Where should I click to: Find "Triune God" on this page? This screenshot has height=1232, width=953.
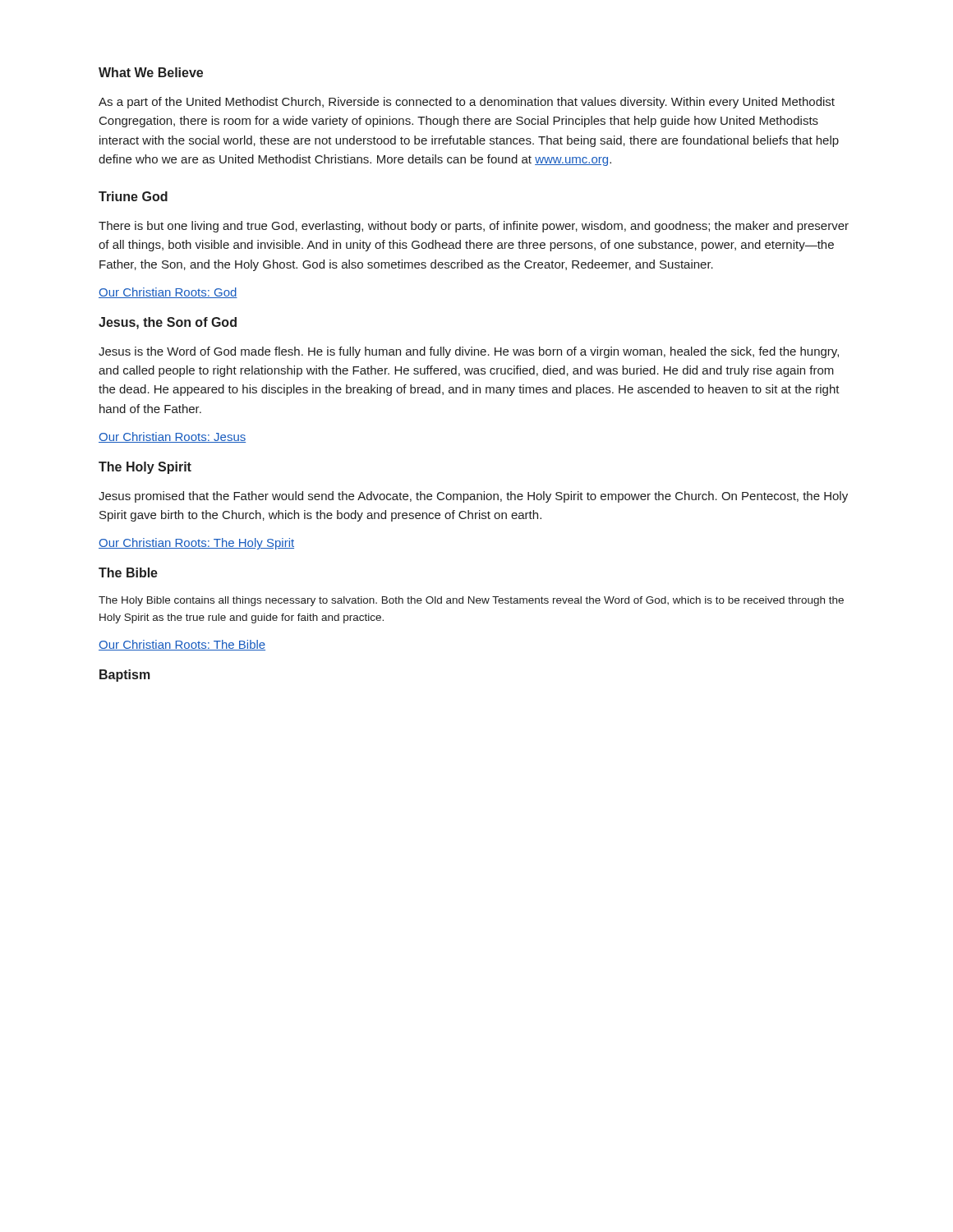point(133,197)
